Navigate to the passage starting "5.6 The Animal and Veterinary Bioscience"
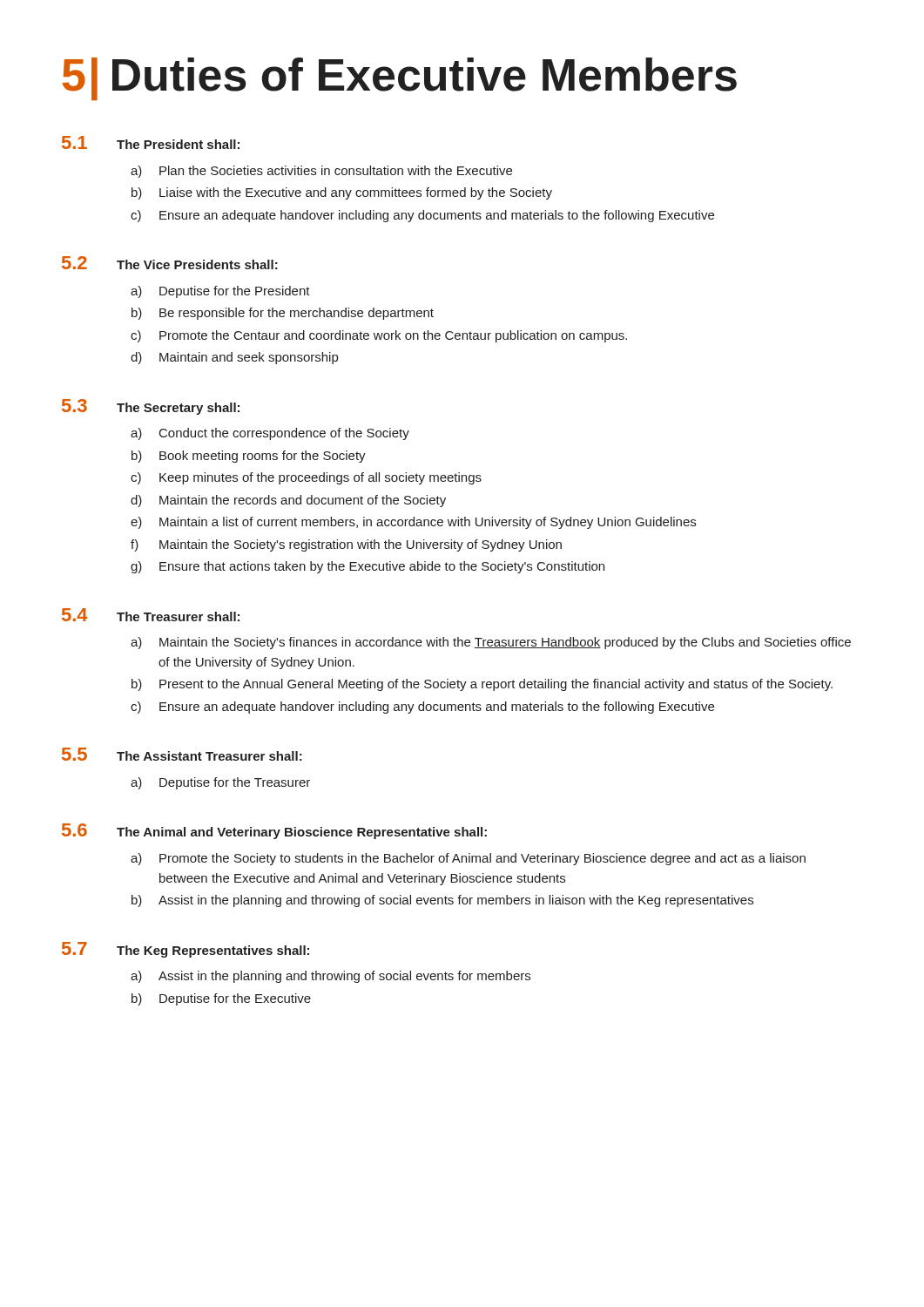This screenshot has width=924, height=1307. coord(274,831)
